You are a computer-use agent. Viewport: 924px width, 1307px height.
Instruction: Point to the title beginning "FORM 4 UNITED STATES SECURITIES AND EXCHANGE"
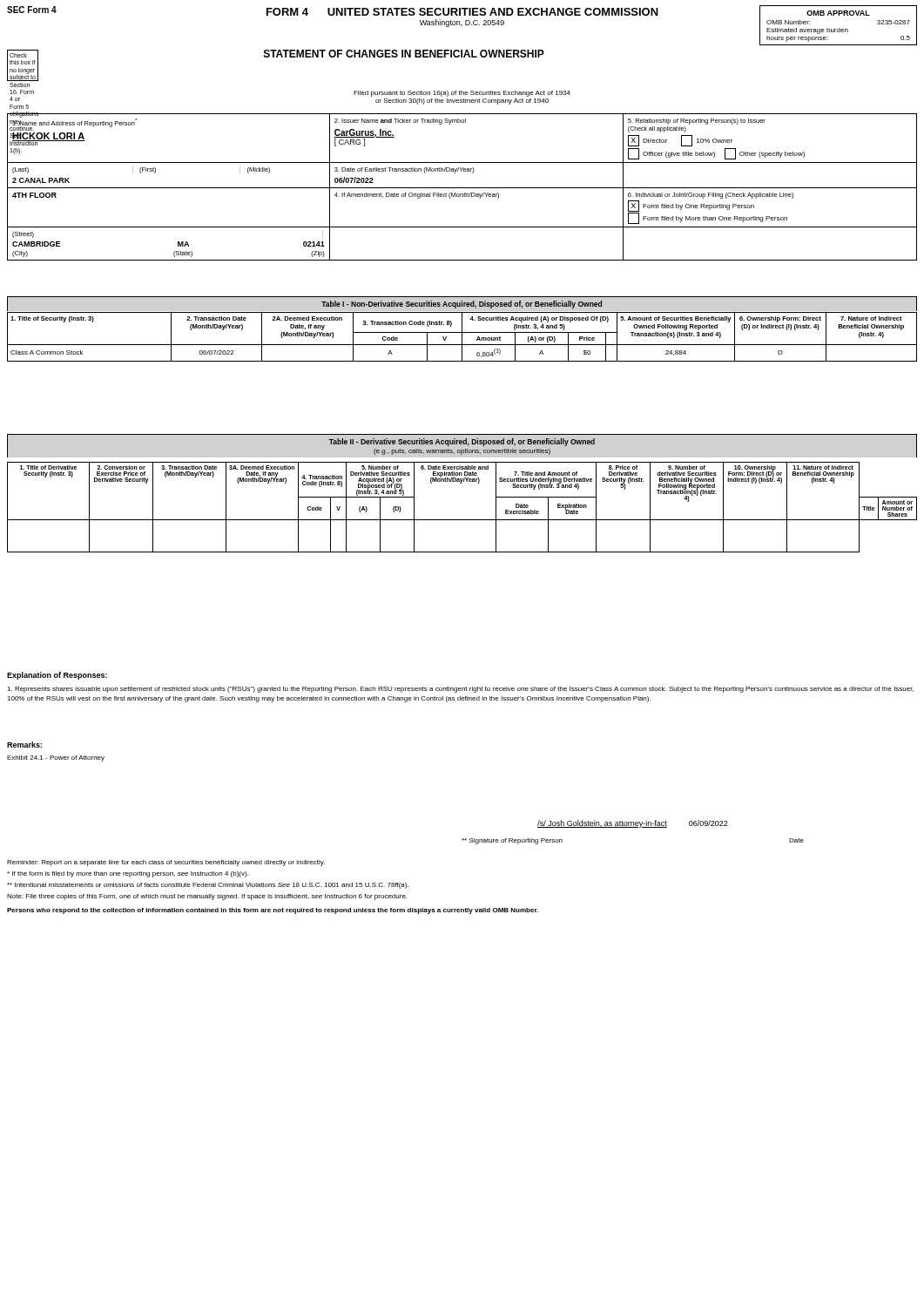pyautogui.click(x=462, y=16)
